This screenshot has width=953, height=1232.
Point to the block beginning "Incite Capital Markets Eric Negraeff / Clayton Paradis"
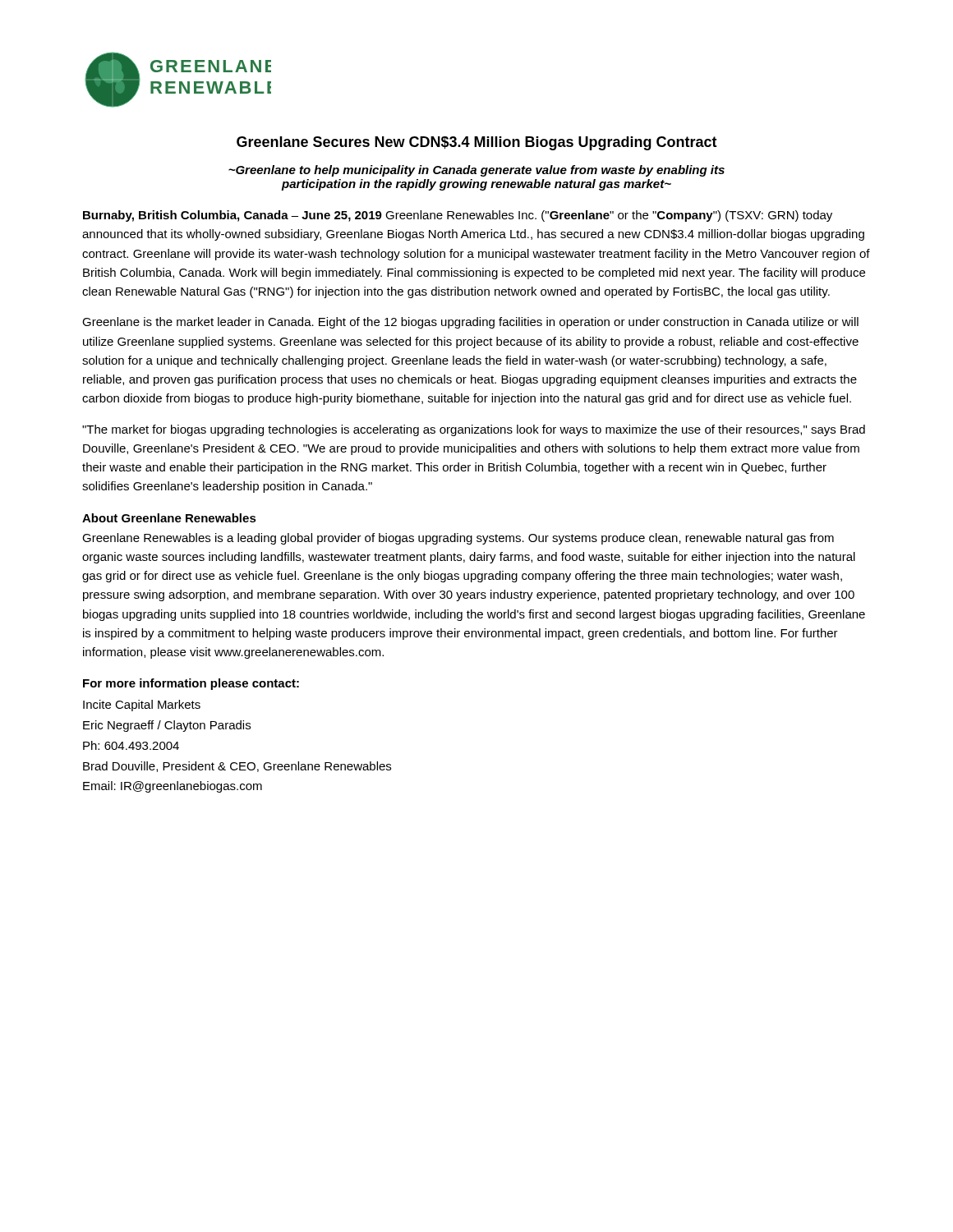point(142,706)
